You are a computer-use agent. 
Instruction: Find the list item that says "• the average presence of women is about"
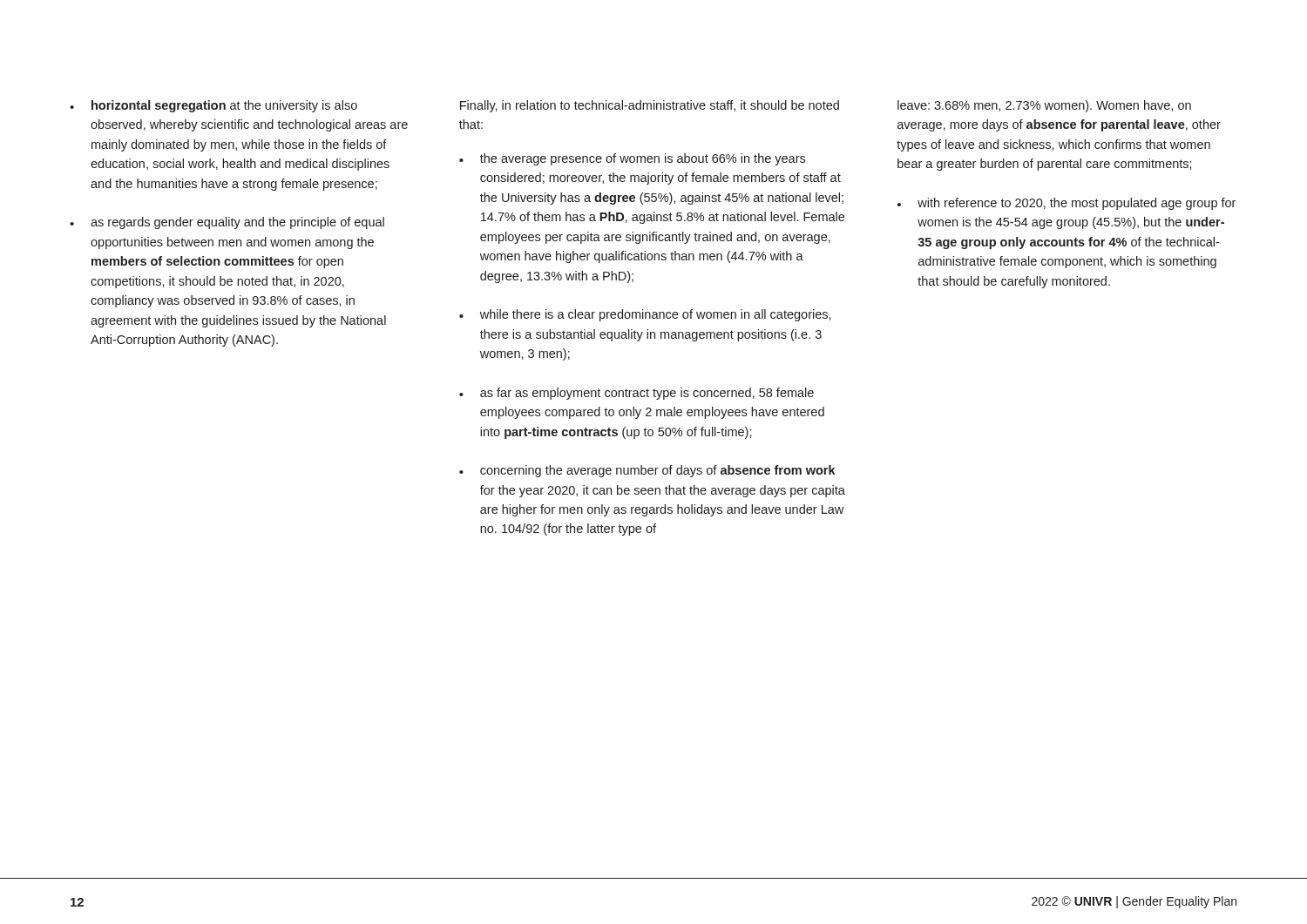tap(654, 217)
